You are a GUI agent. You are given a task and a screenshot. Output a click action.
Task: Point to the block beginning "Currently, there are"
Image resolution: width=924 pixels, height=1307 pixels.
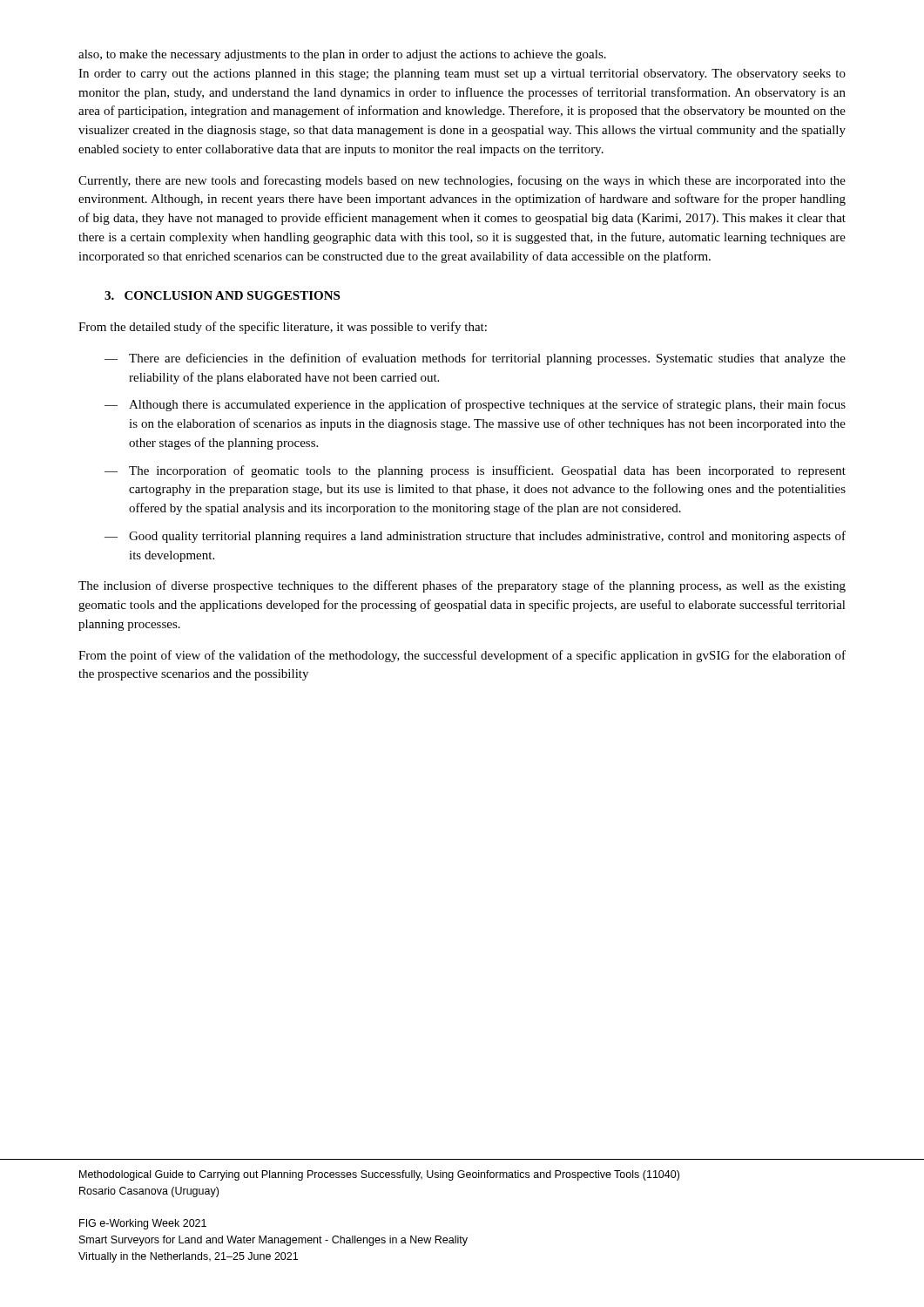[462, 218]
